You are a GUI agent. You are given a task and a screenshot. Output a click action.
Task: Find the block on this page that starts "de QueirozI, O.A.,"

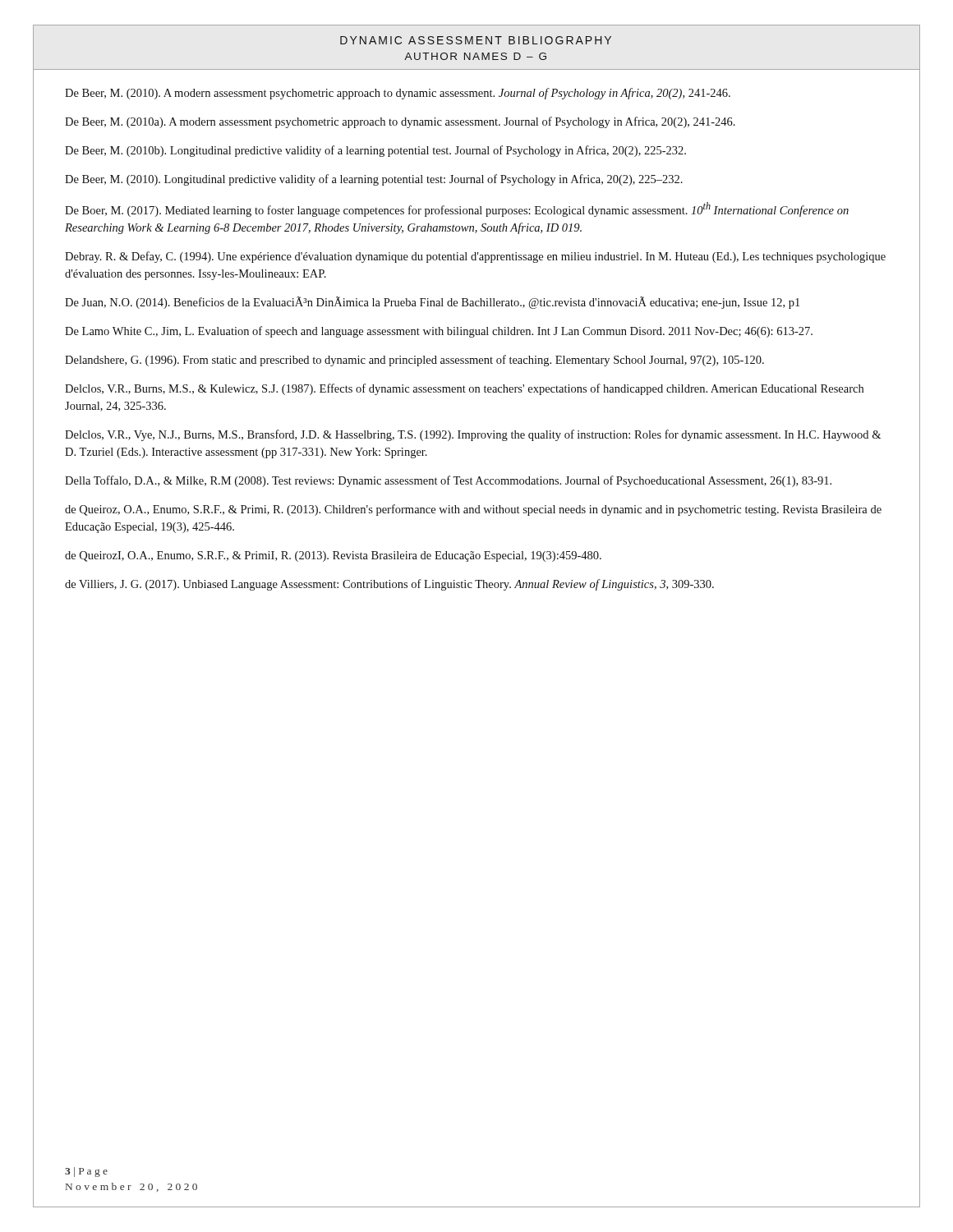click(333, 555)
